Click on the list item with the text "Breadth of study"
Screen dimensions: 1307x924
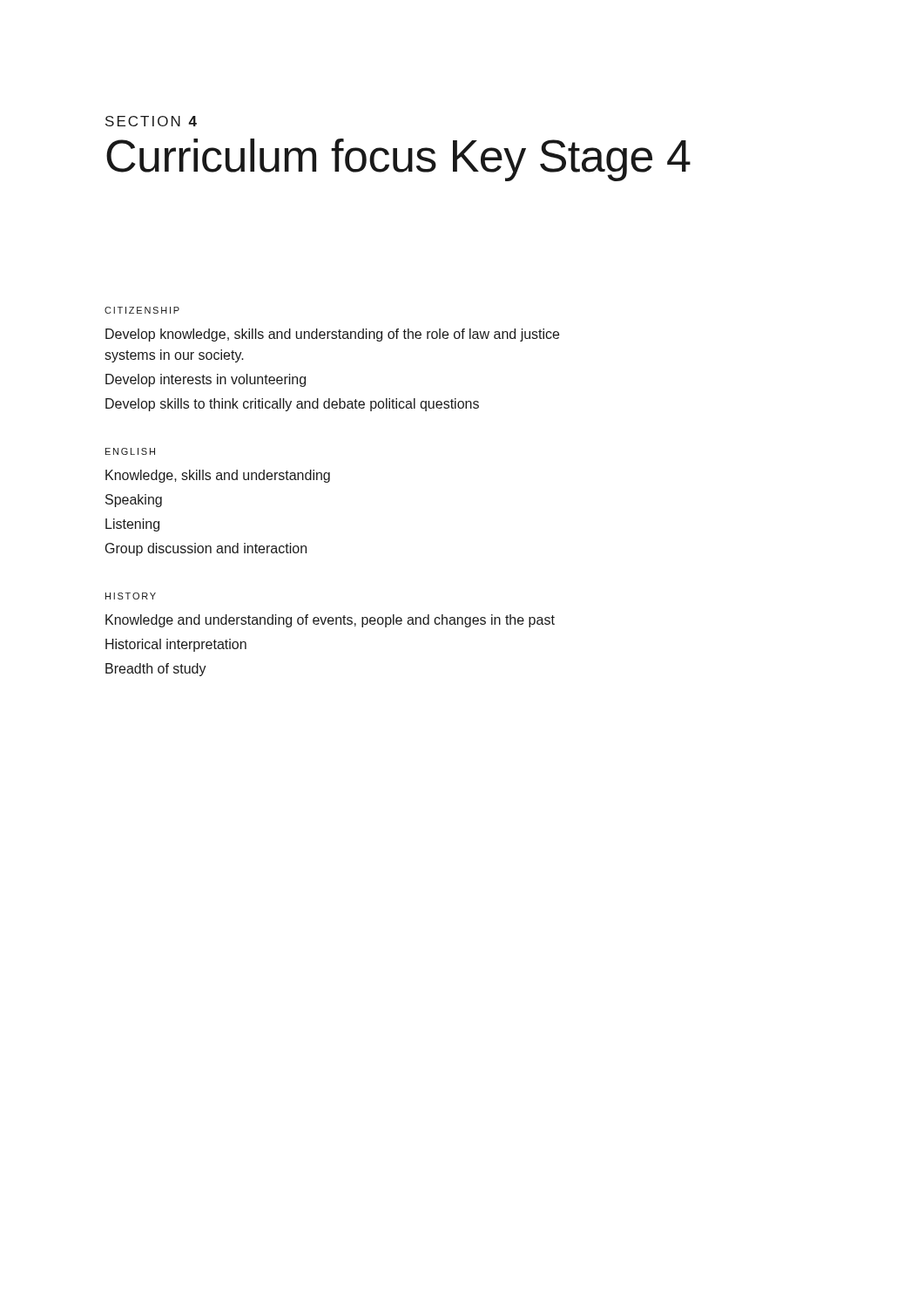156,670
